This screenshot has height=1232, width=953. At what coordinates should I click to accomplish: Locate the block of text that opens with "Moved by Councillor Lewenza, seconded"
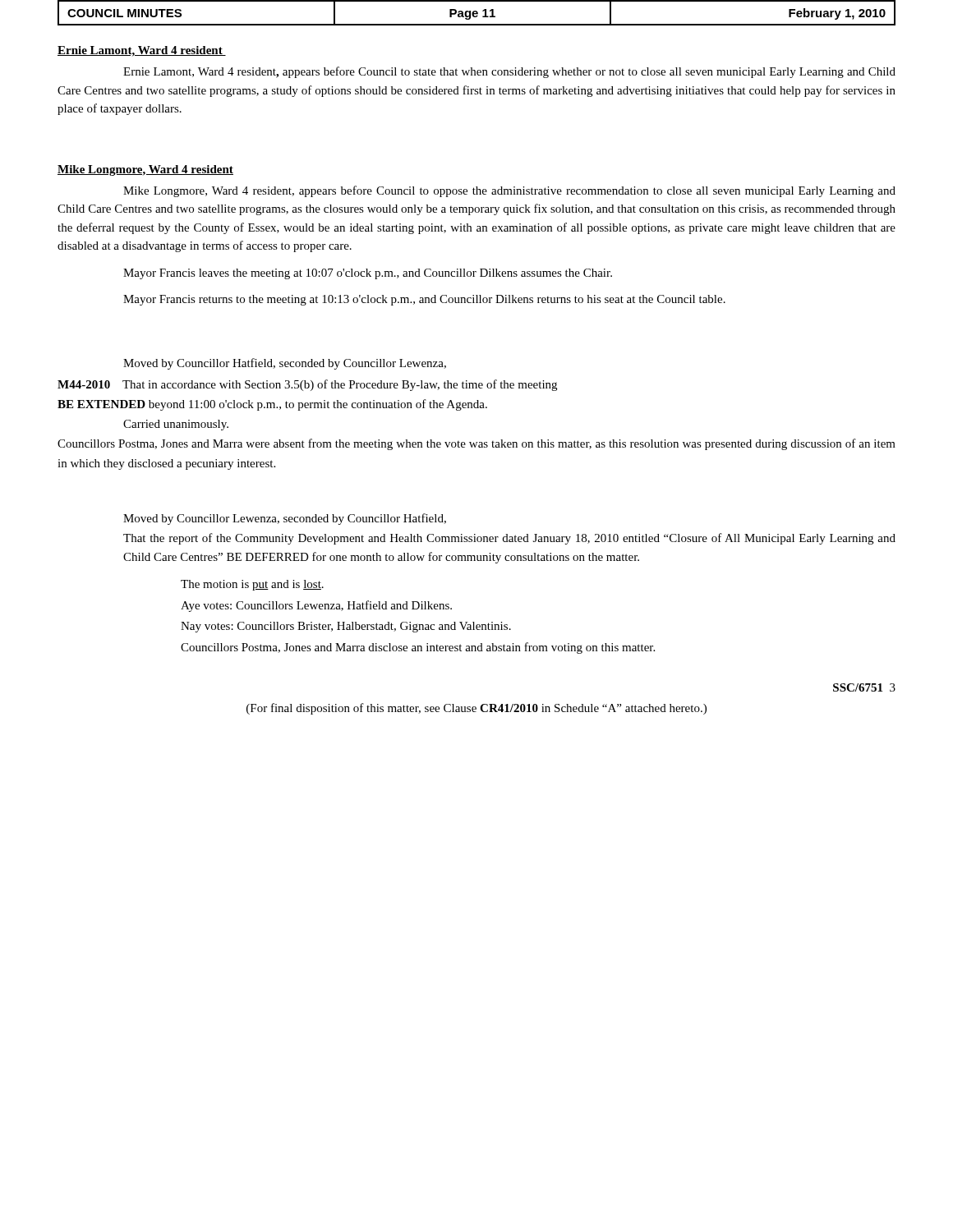tap(509, 537)
